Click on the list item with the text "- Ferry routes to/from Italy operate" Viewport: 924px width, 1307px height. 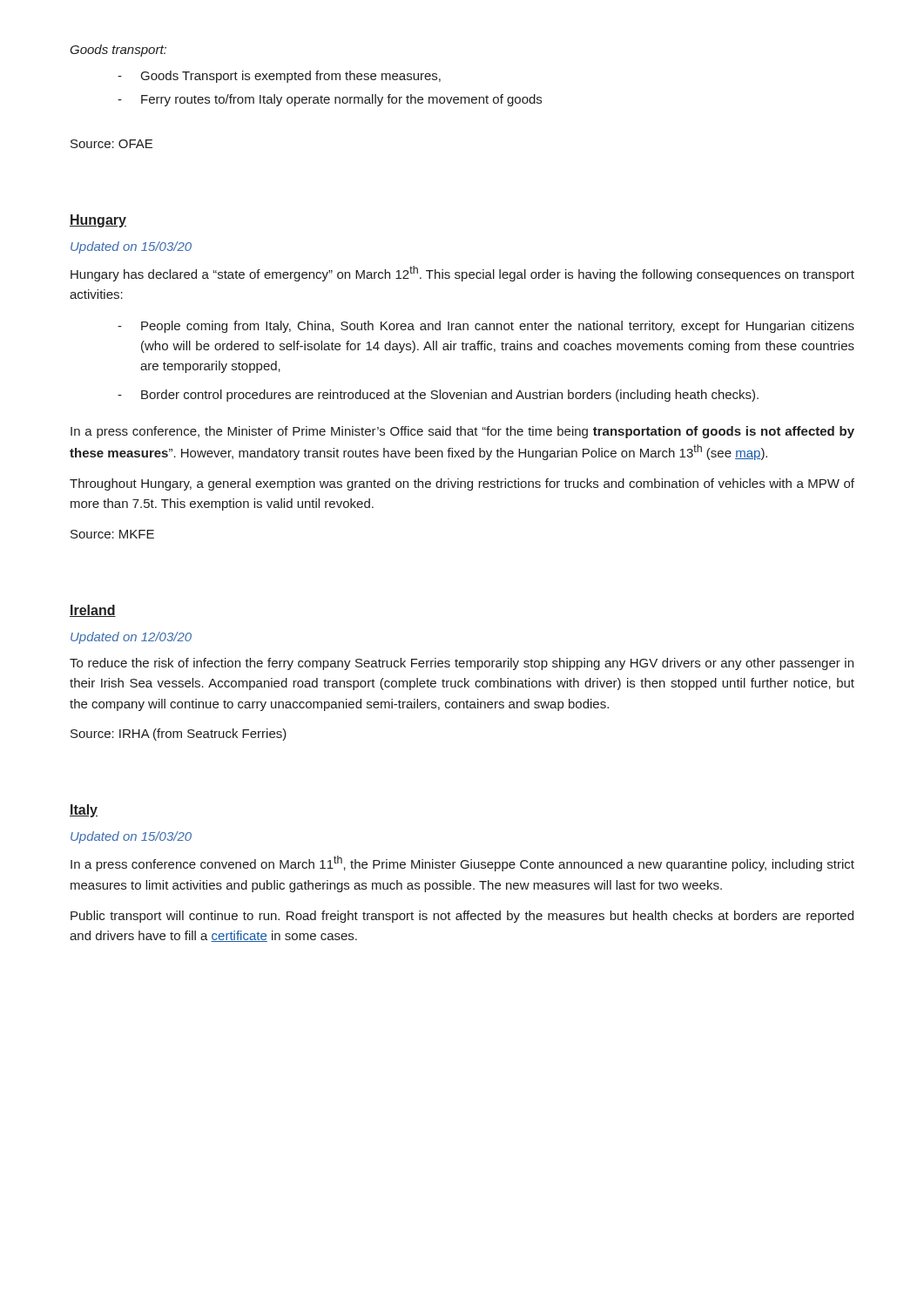(x=330, y=99)
